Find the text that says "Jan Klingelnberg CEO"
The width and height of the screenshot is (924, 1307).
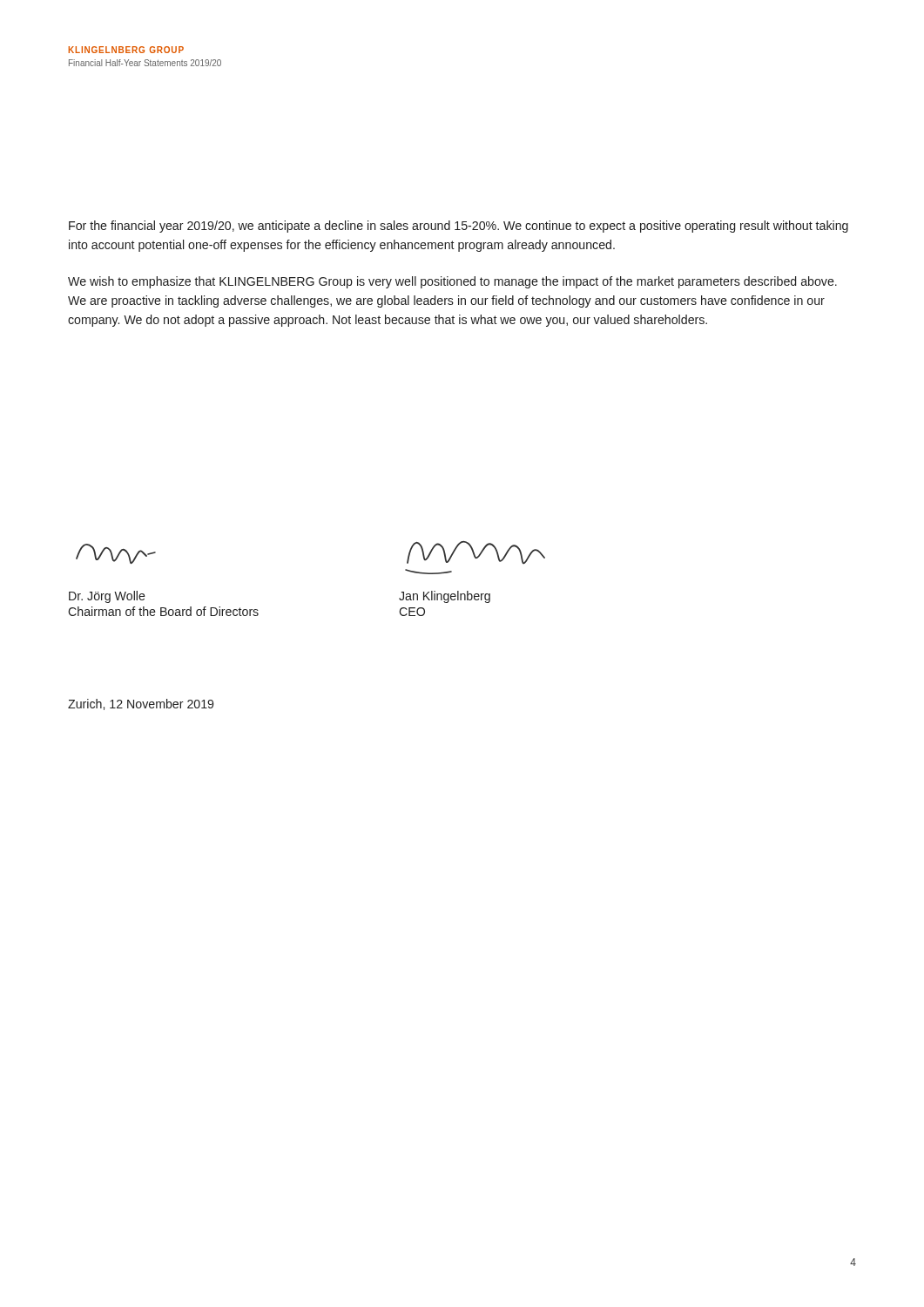click(x=445, y=597)
